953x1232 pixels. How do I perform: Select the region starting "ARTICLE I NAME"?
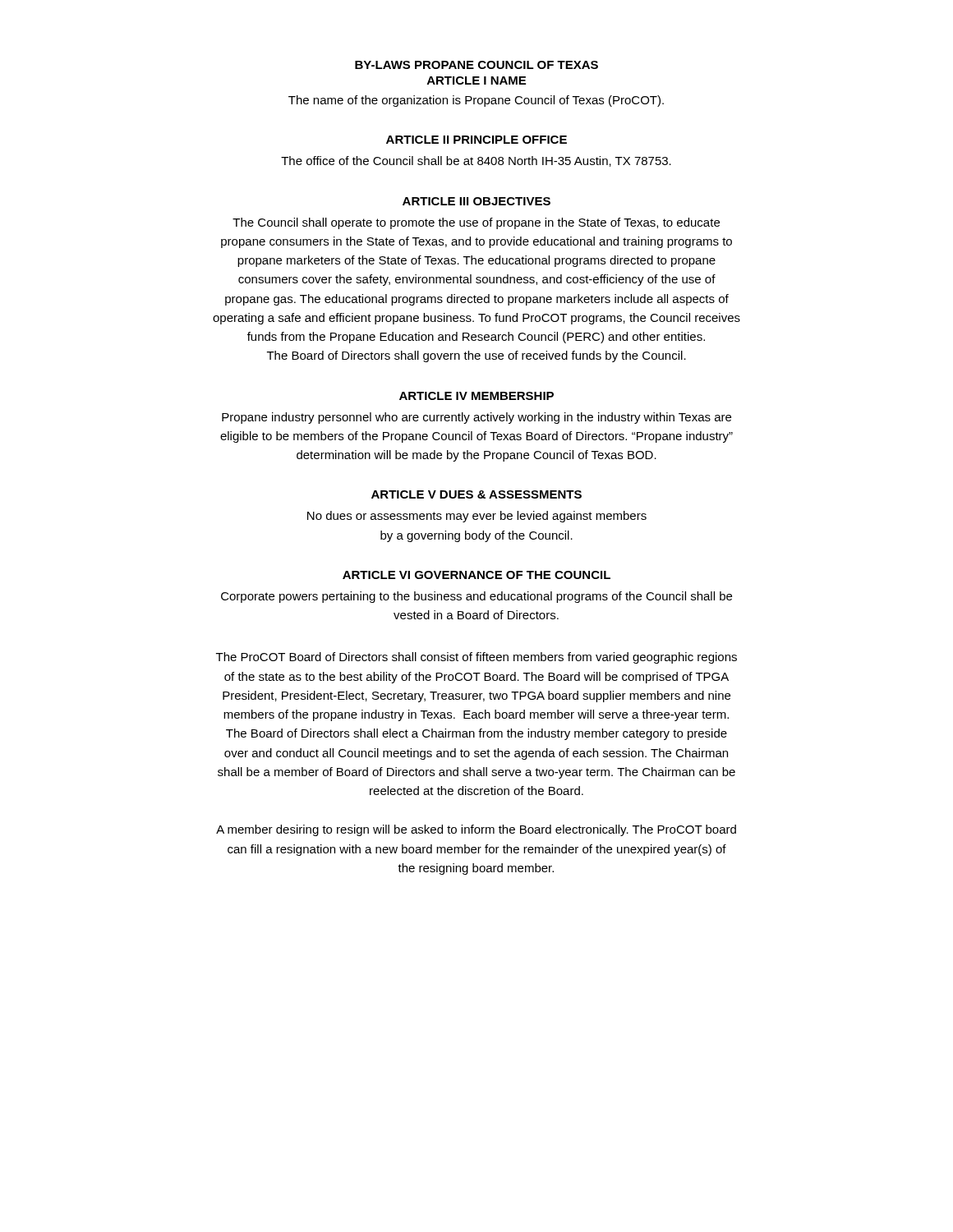[476, 80]
